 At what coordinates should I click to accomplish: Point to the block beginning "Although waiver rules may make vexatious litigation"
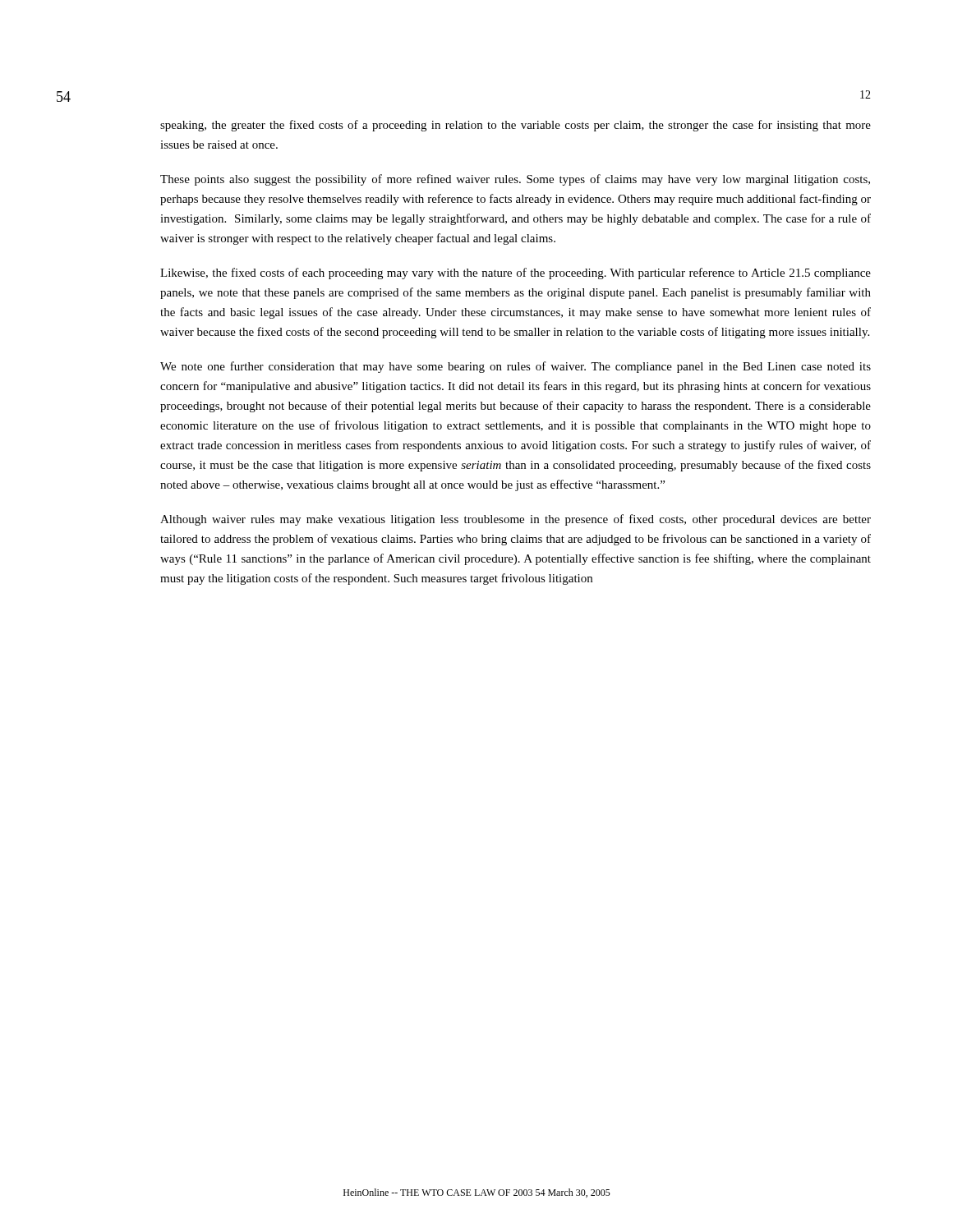516,549
